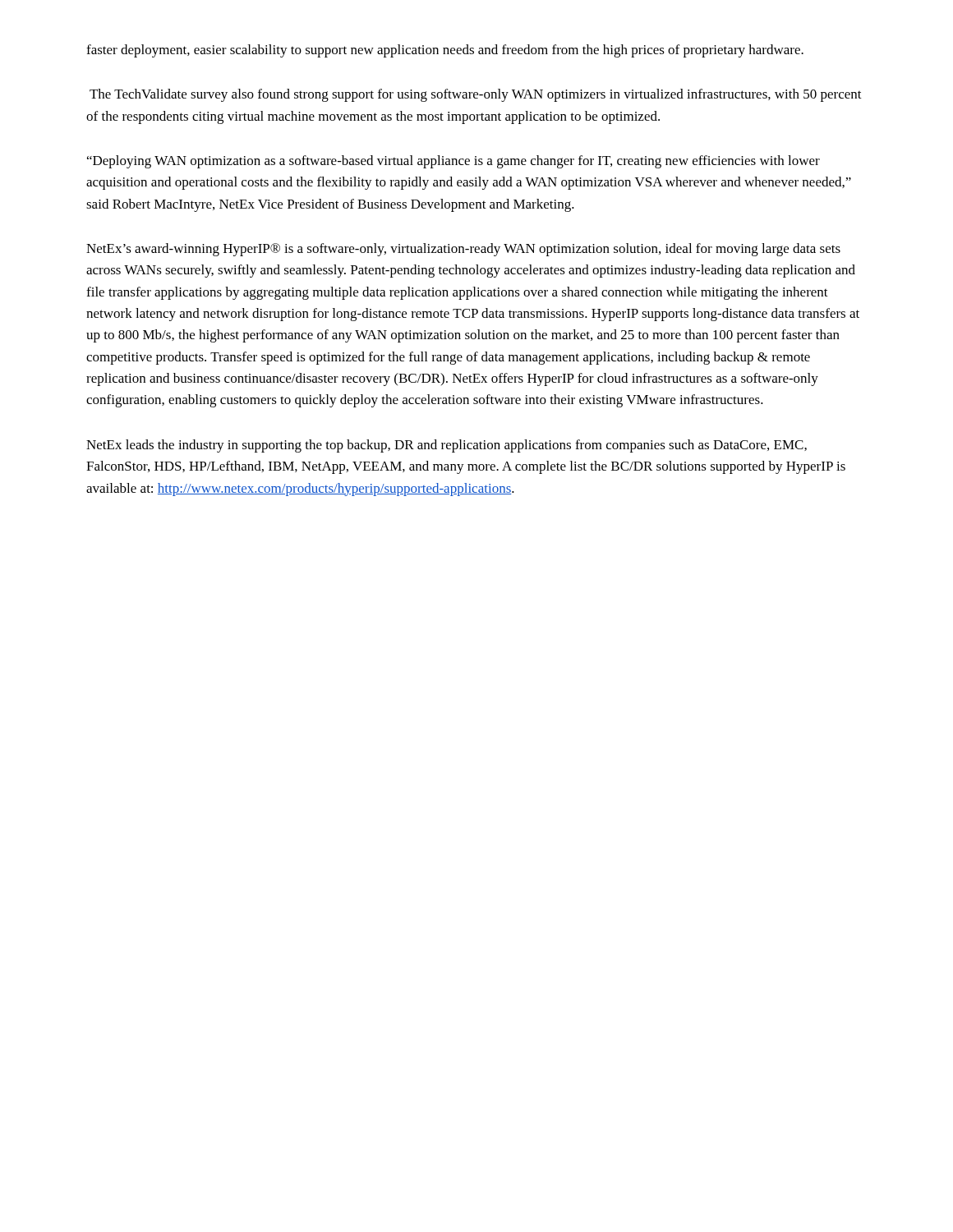Select the text block starting "“Deploying WAN optimization as a software-based virtual"
This screenshot has height=1232, width=953.
(x=469, y=182)
